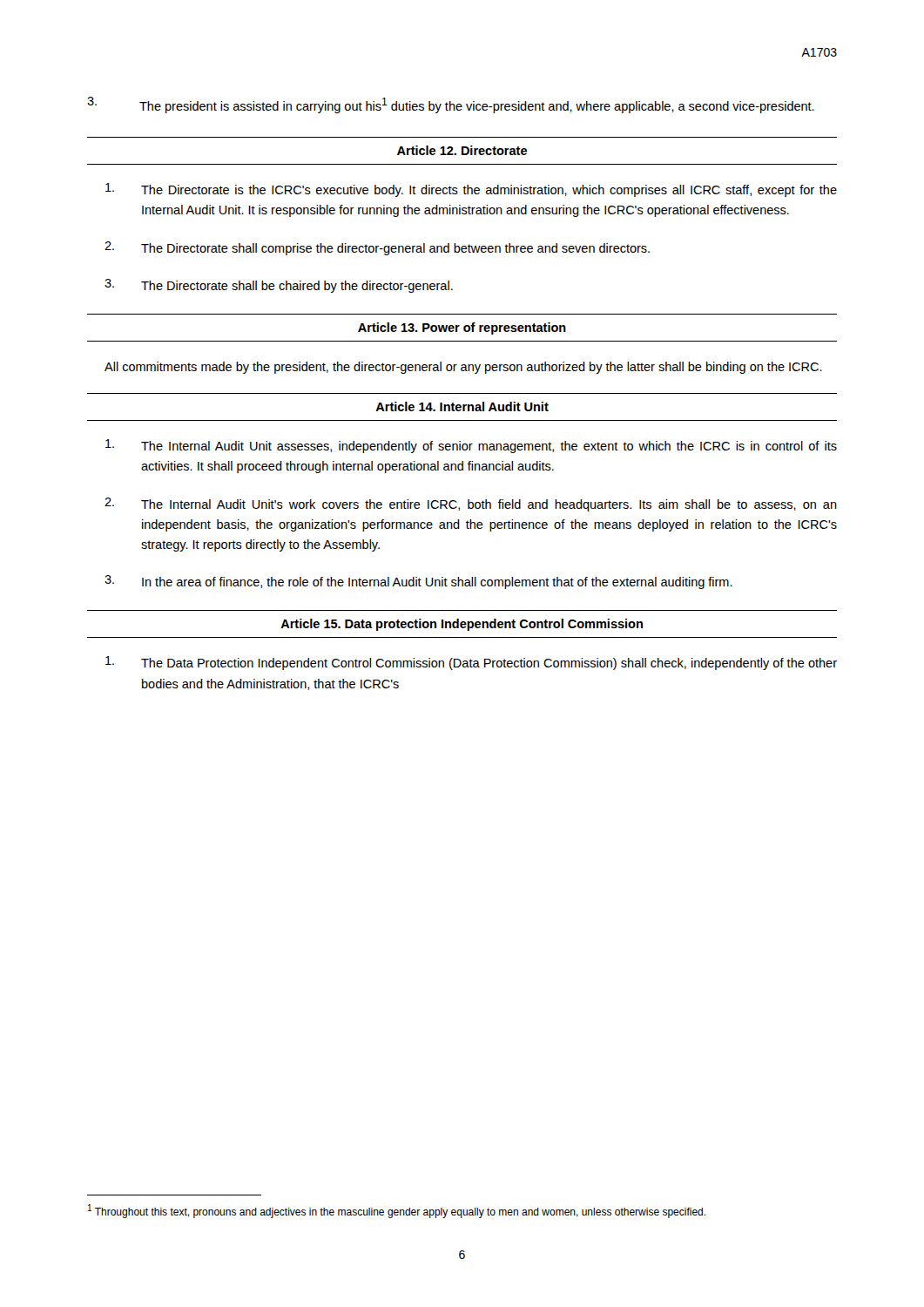Find the block on this page that starts "3. In the area of finance, the role"

pos(471,583)
